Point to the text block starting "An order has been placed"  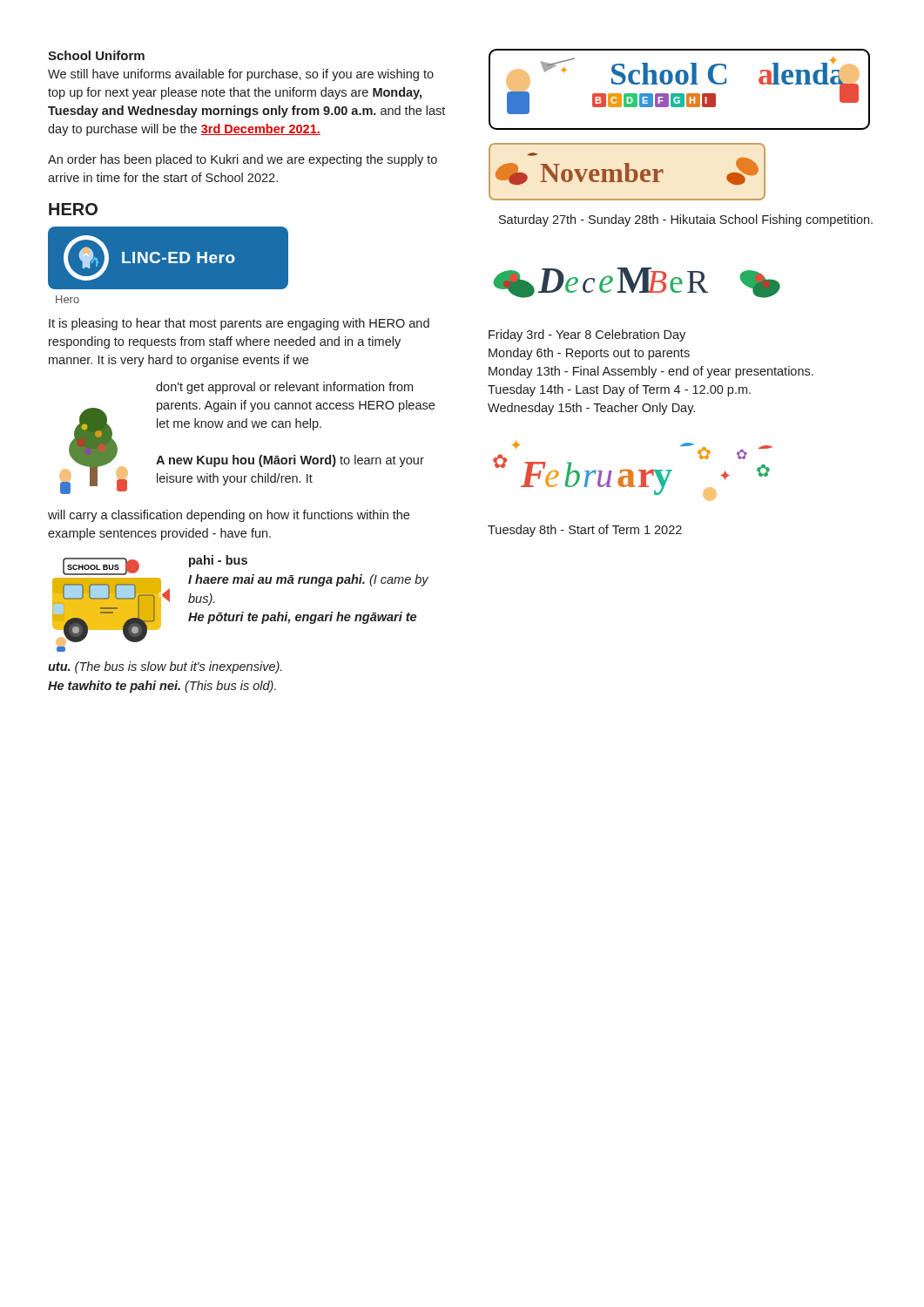tap(248, 169)
